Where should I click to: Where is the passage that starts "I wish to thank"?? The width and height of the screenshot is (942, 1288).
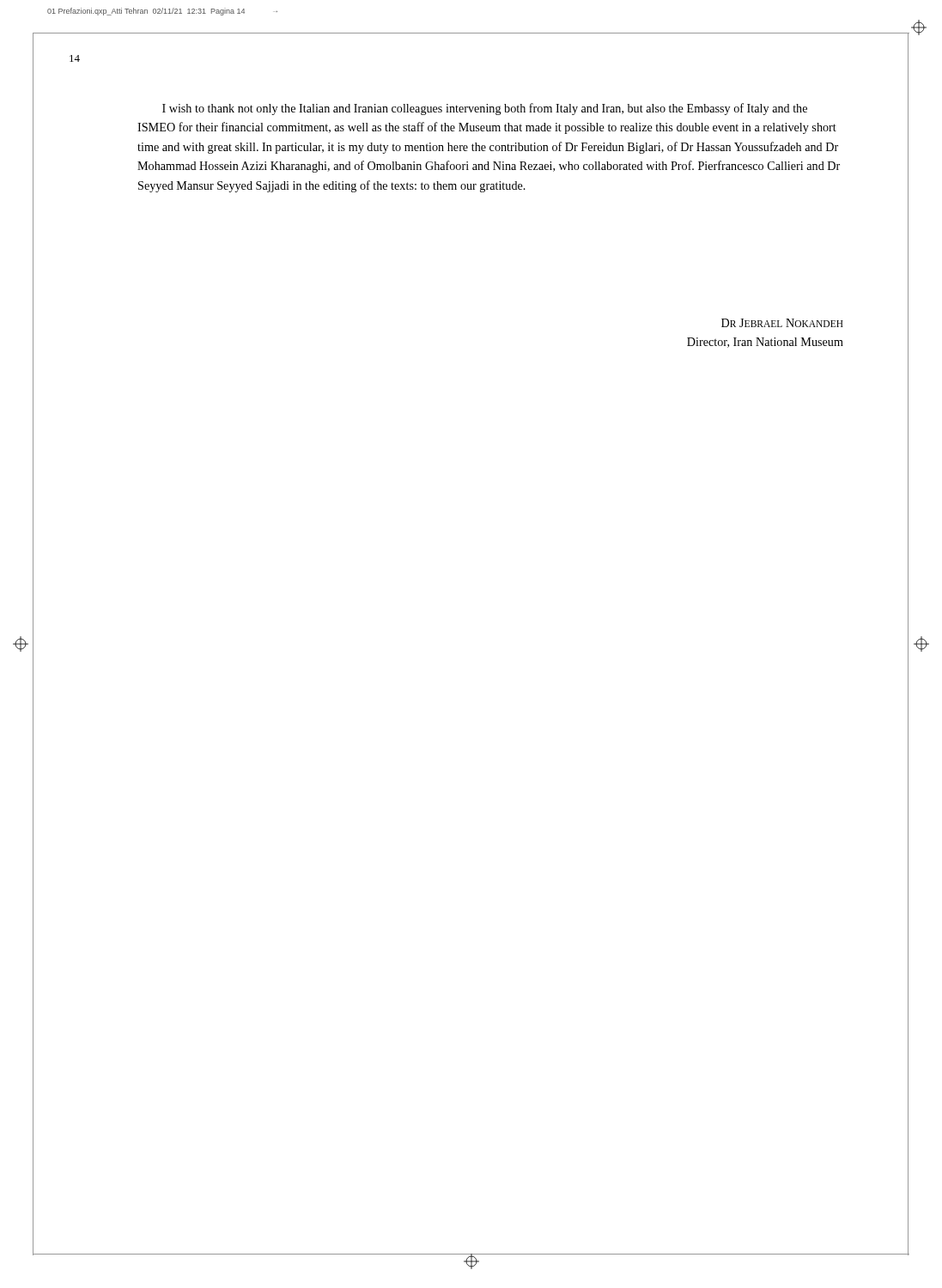point(490,147)
